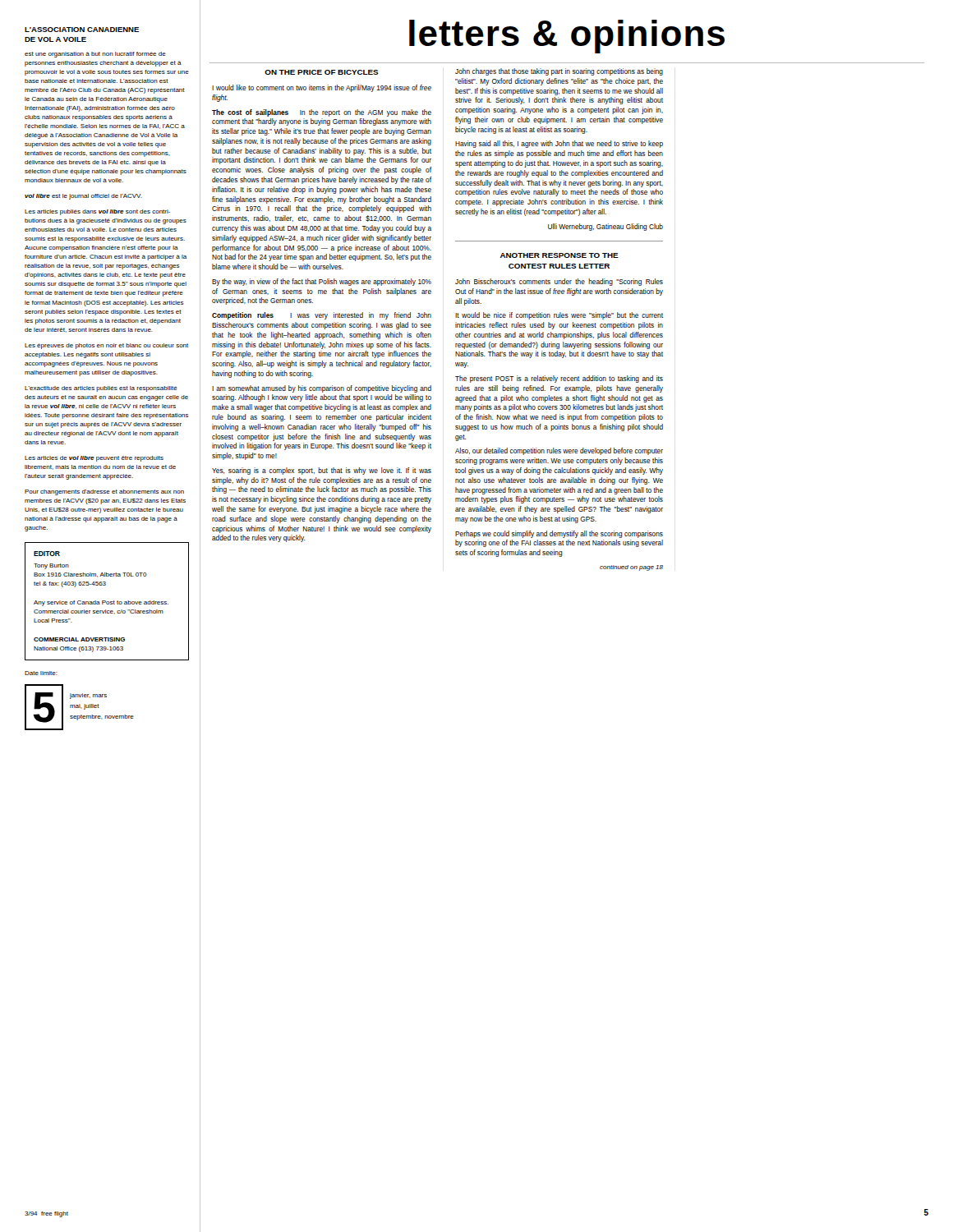
Task: Find the text block that reads "Les articles de vol"
Action: (100, 467)
